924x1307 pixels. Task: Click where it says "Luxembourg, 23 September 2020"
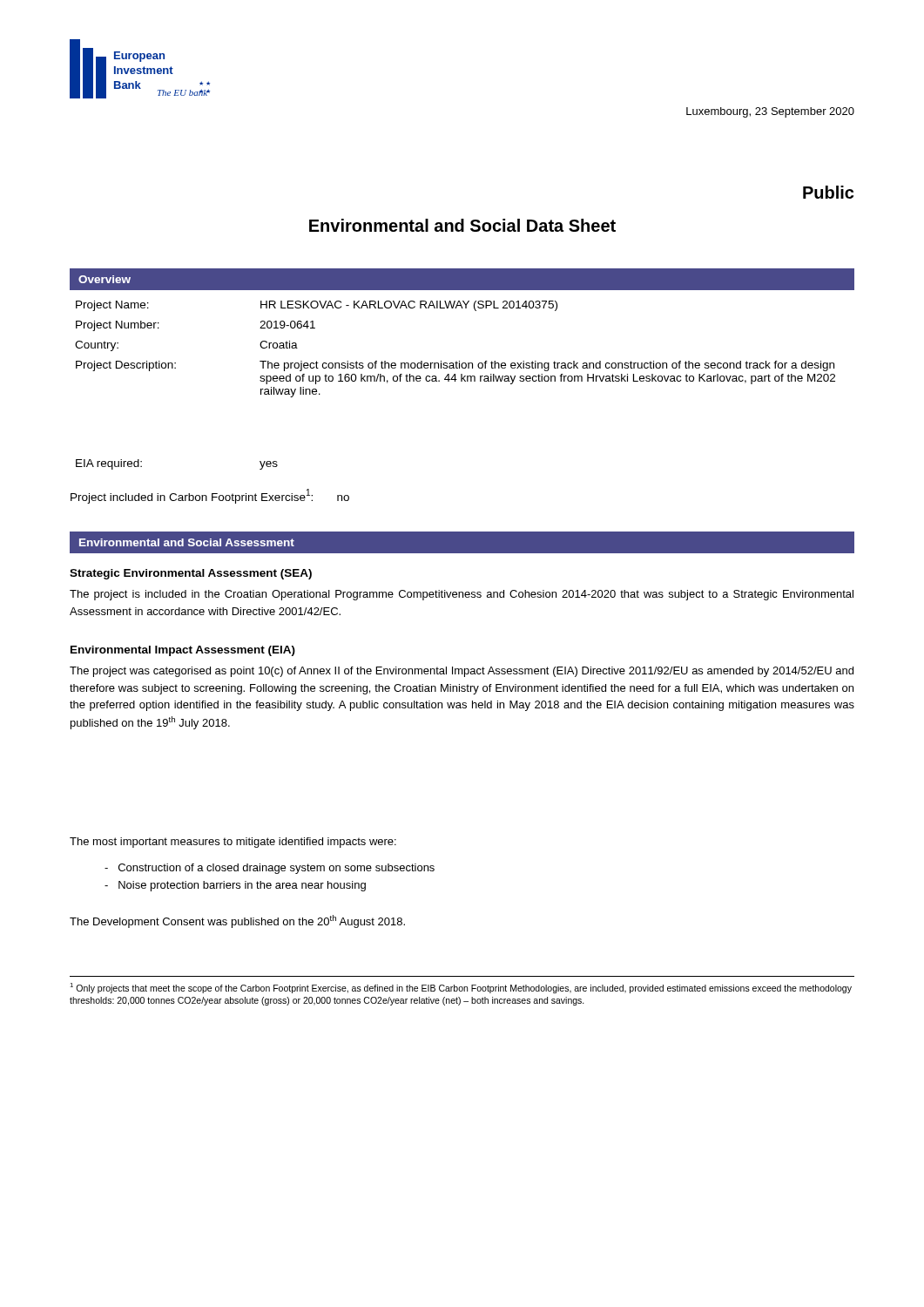click(770, 111)
